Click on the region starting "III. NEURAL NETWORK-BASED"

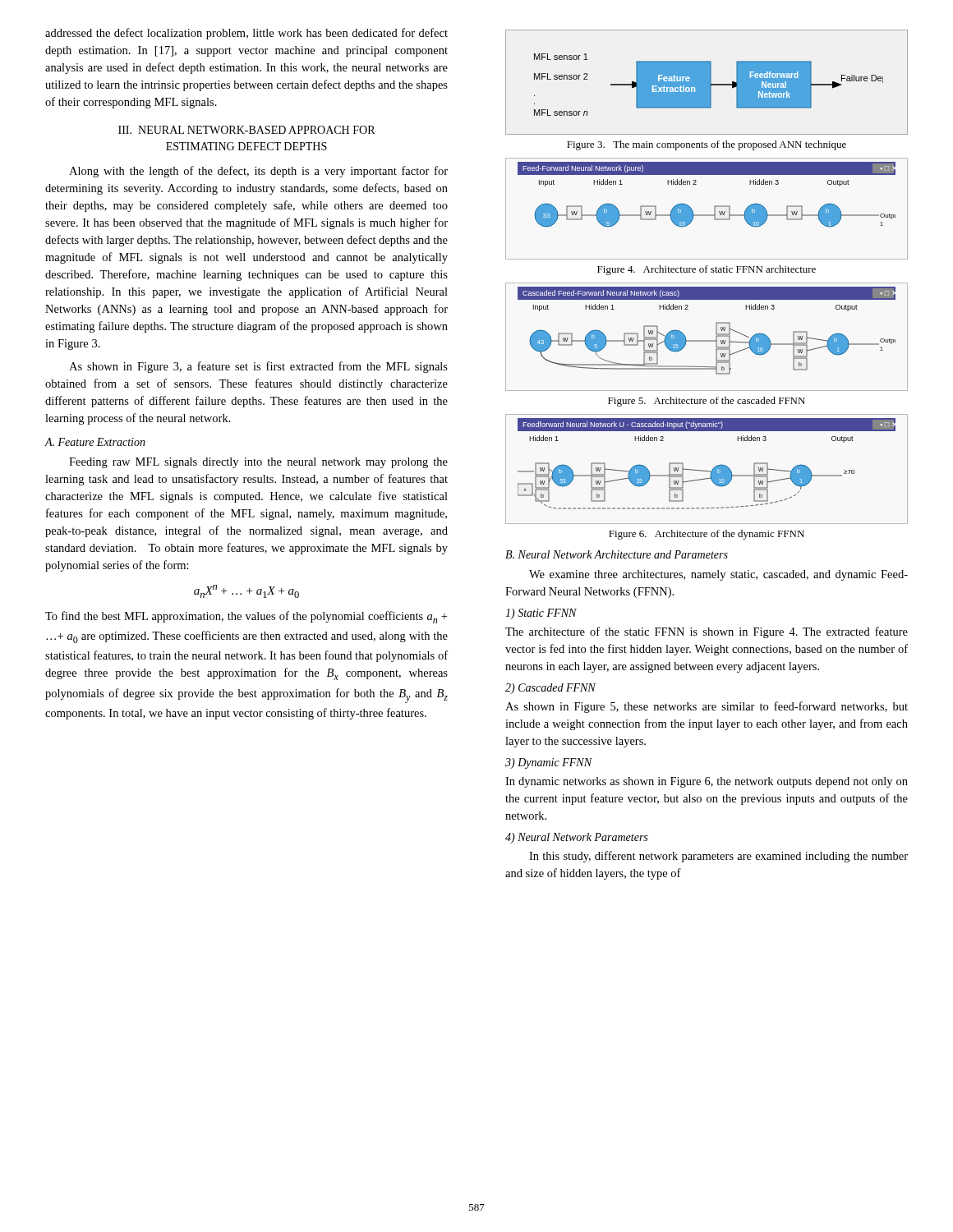pyautogui.click(x=246, y=138)
